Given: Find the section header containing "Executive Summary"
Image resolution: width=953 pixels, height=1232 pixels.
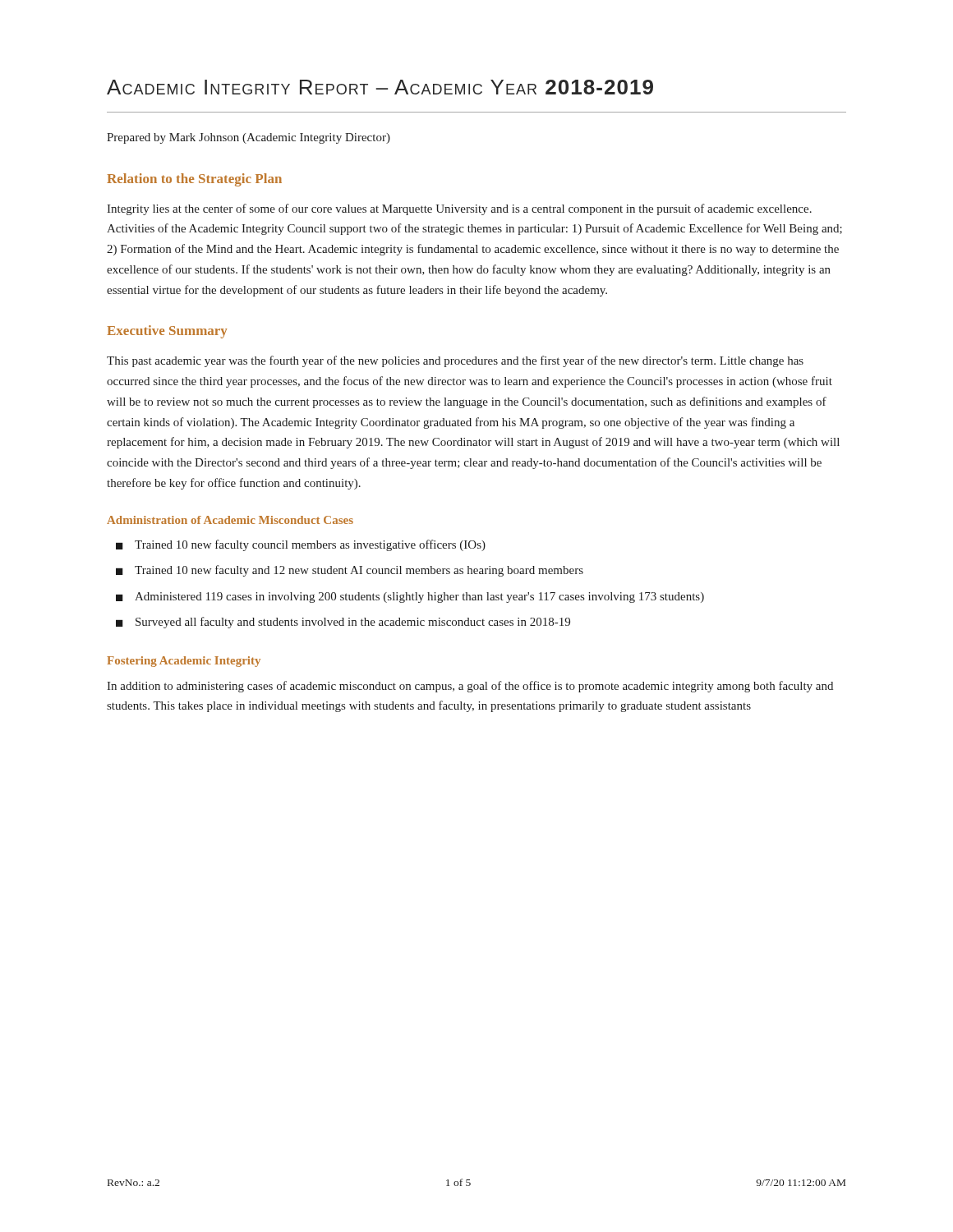Looking at the screenshot, I should [x=167, y=331].
